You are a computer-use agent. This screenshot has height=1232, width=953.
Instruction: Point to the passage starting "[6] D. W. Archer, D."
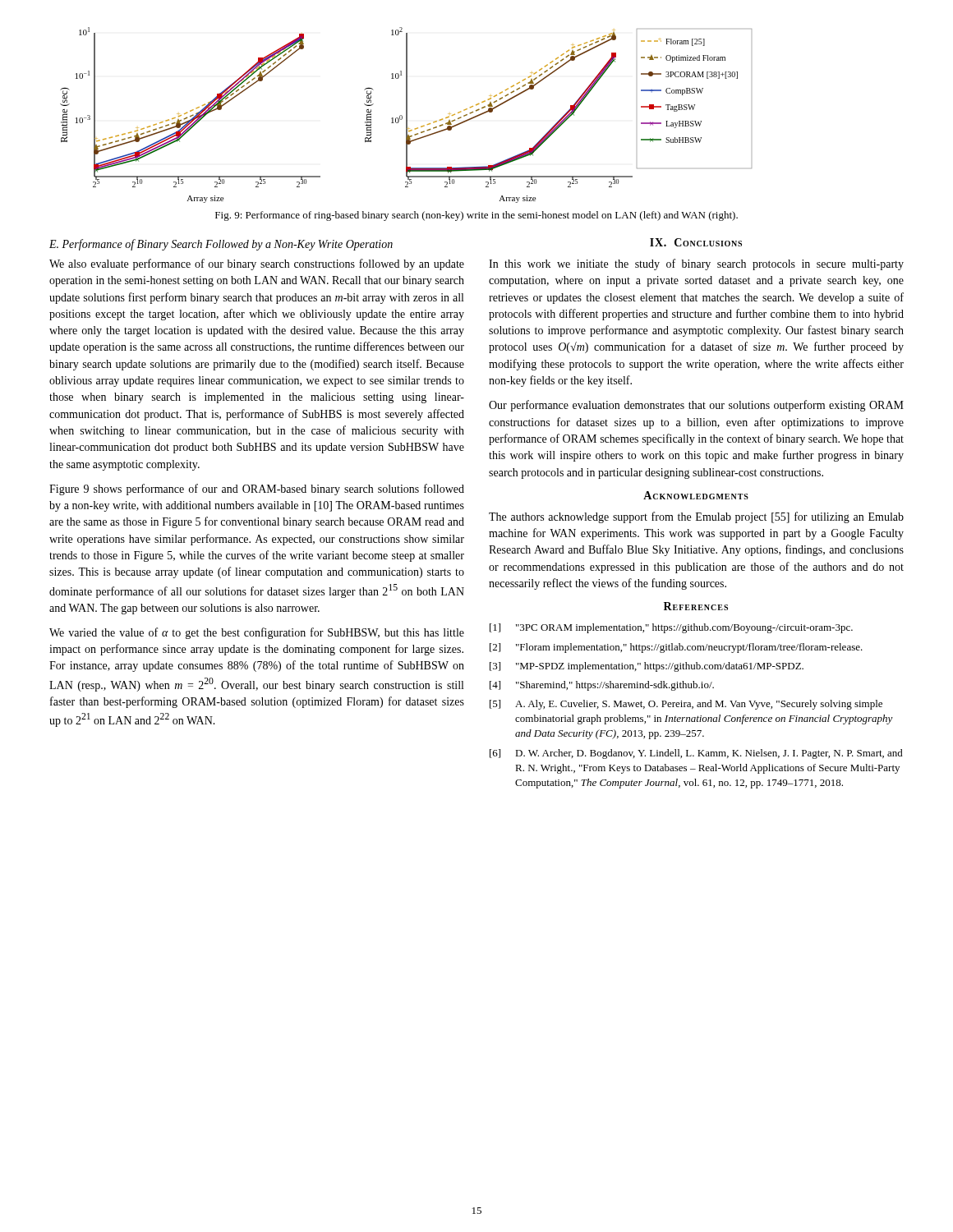pyautogui.click(x=696, y=768)
